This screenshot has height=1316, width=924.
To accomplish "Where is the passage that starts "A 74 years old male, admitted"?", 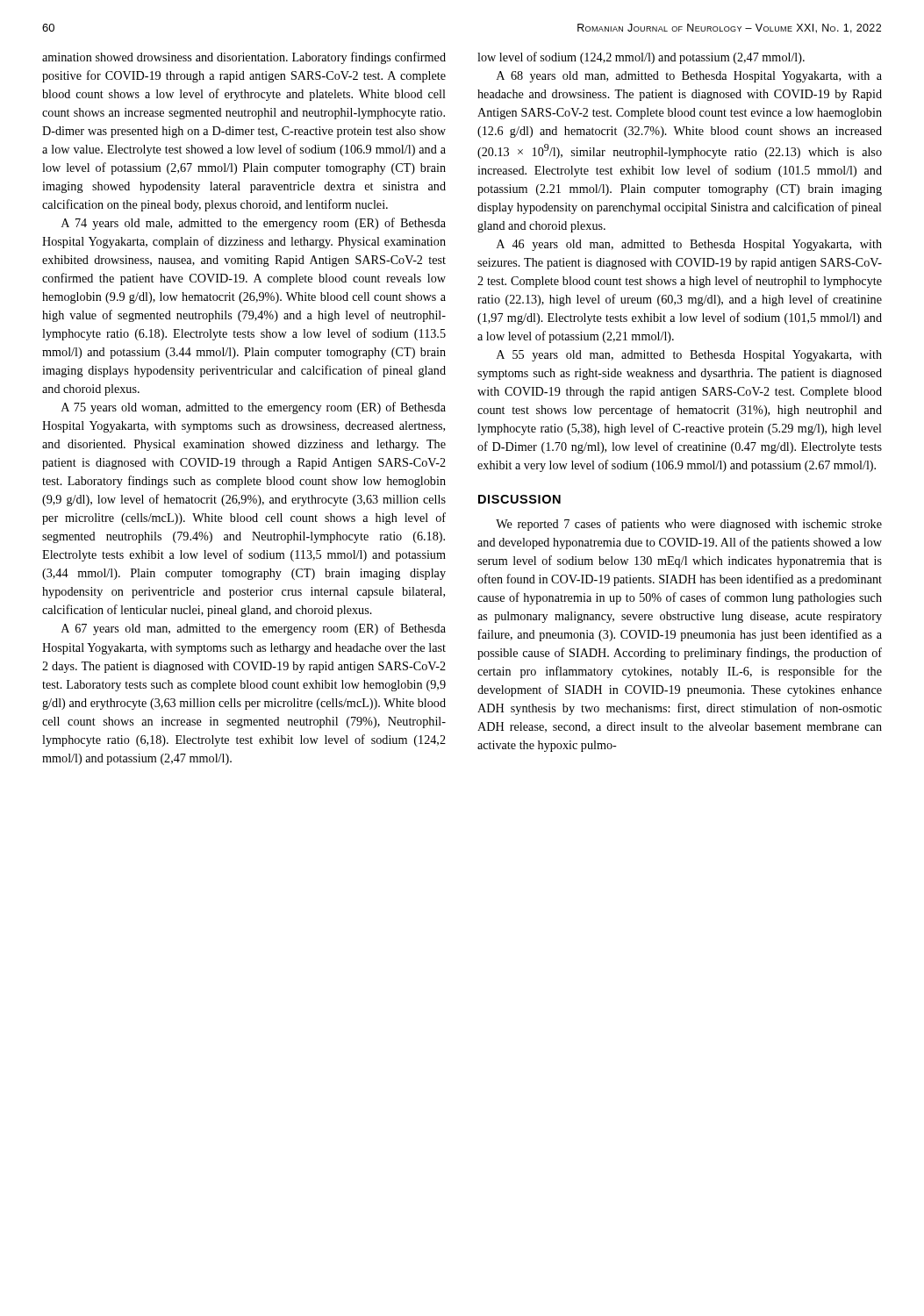I will [x=244, y=306].
